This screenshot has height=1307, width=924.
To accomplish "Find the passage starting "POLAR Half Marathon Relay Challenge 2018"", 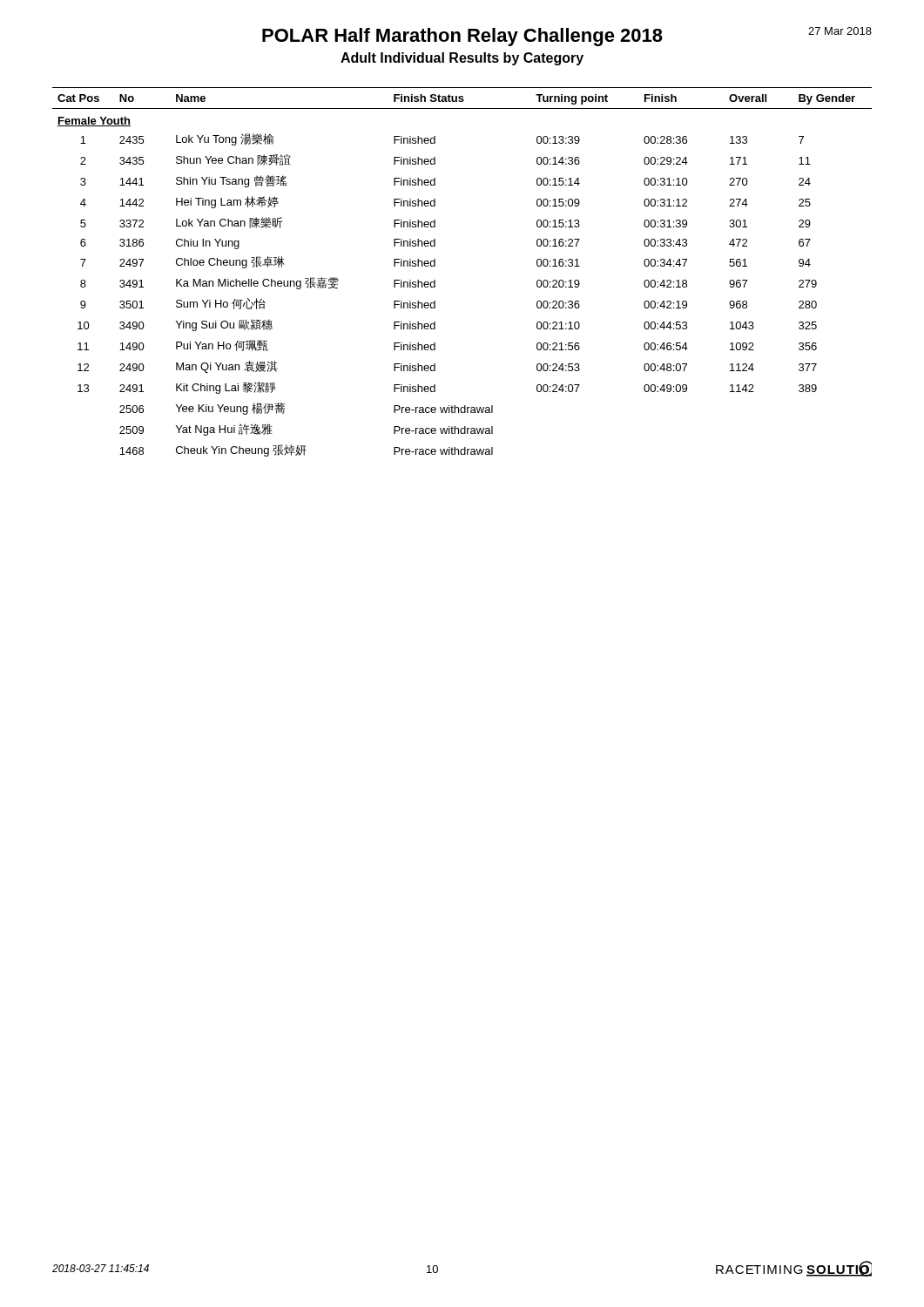I will [x=462, y=35].
